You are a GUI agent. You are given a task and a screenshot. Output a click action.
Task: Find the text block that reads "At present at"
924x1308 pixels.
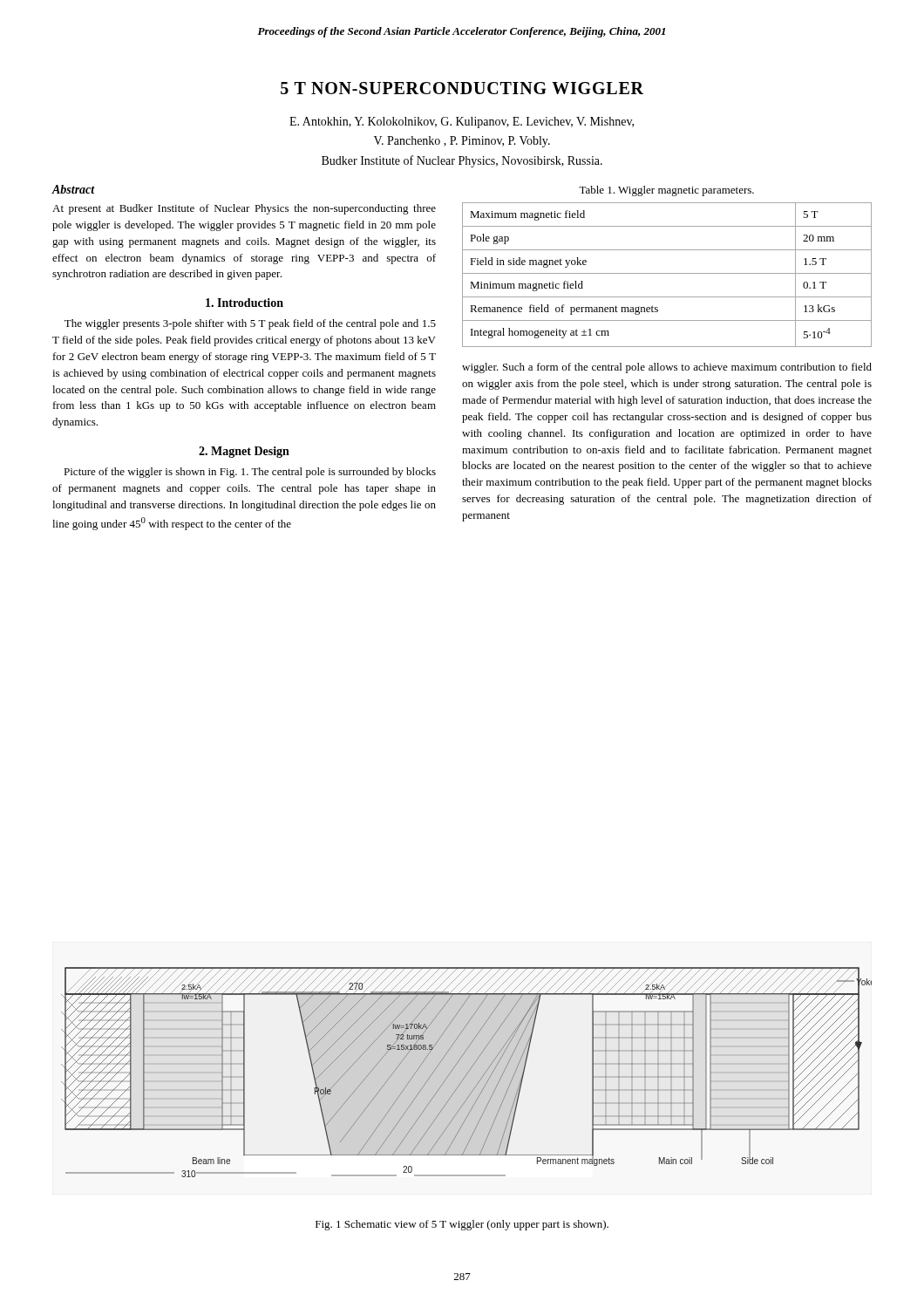click(244, 241)
